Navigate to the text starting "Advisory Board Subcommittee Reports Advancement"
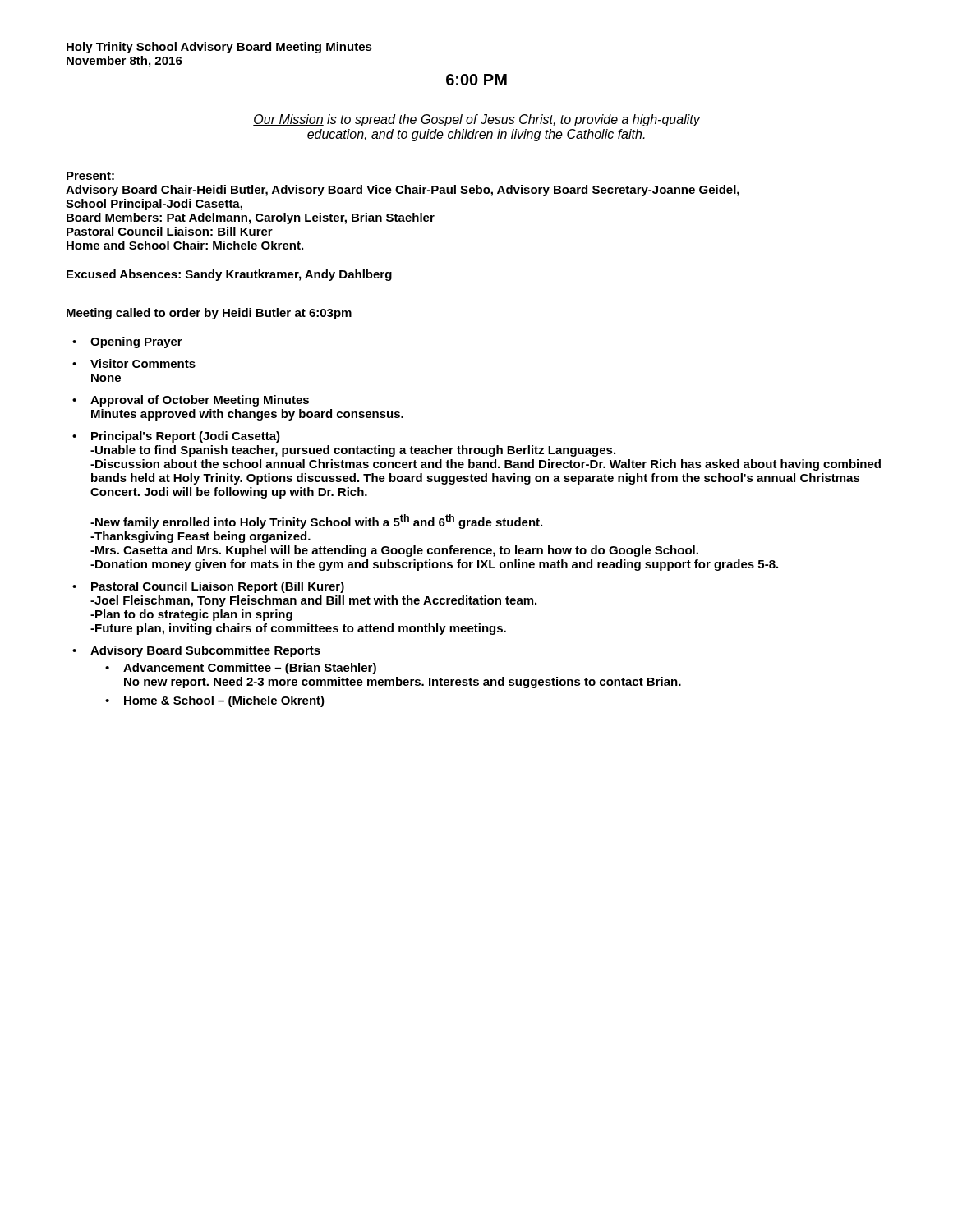Screen dimensions: 1232x953 click(489, 675)
